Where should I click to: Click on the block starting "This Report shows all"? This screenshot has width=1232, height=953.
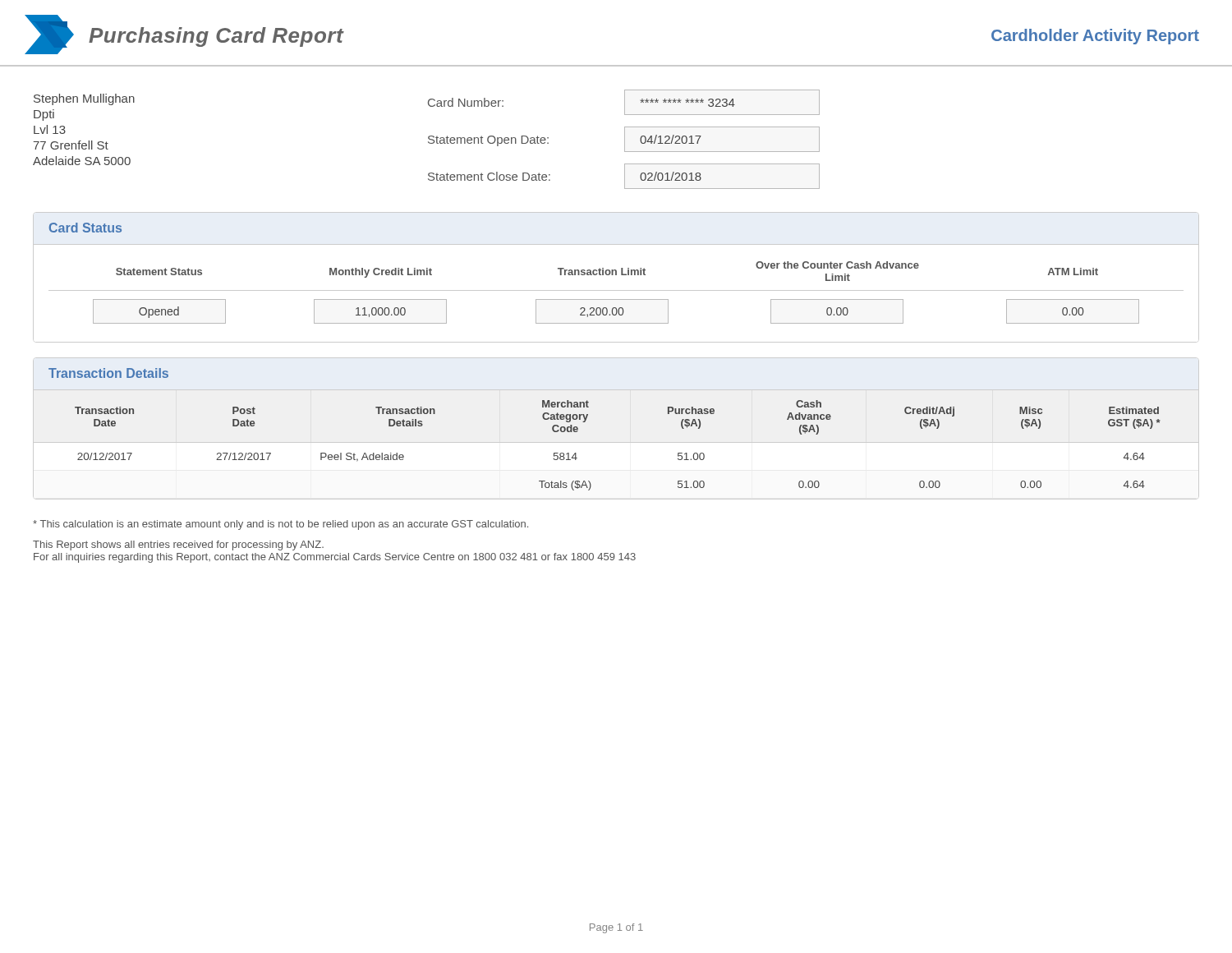click(x=334, y=550)
